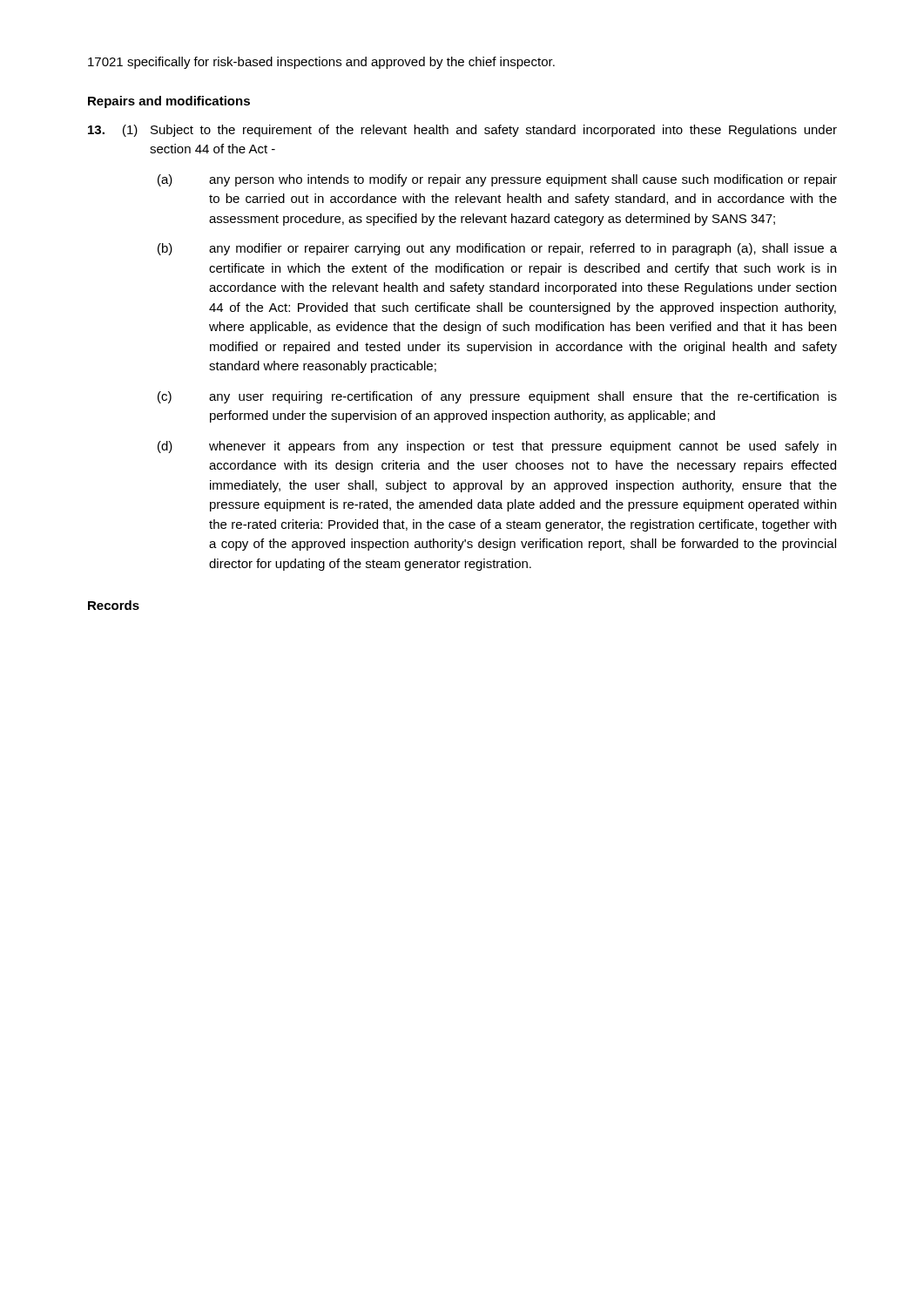This screenshot has height=1307, width=924.
Task: Select the block starting "(a) any person who intends"
Action: coord(497,199)
